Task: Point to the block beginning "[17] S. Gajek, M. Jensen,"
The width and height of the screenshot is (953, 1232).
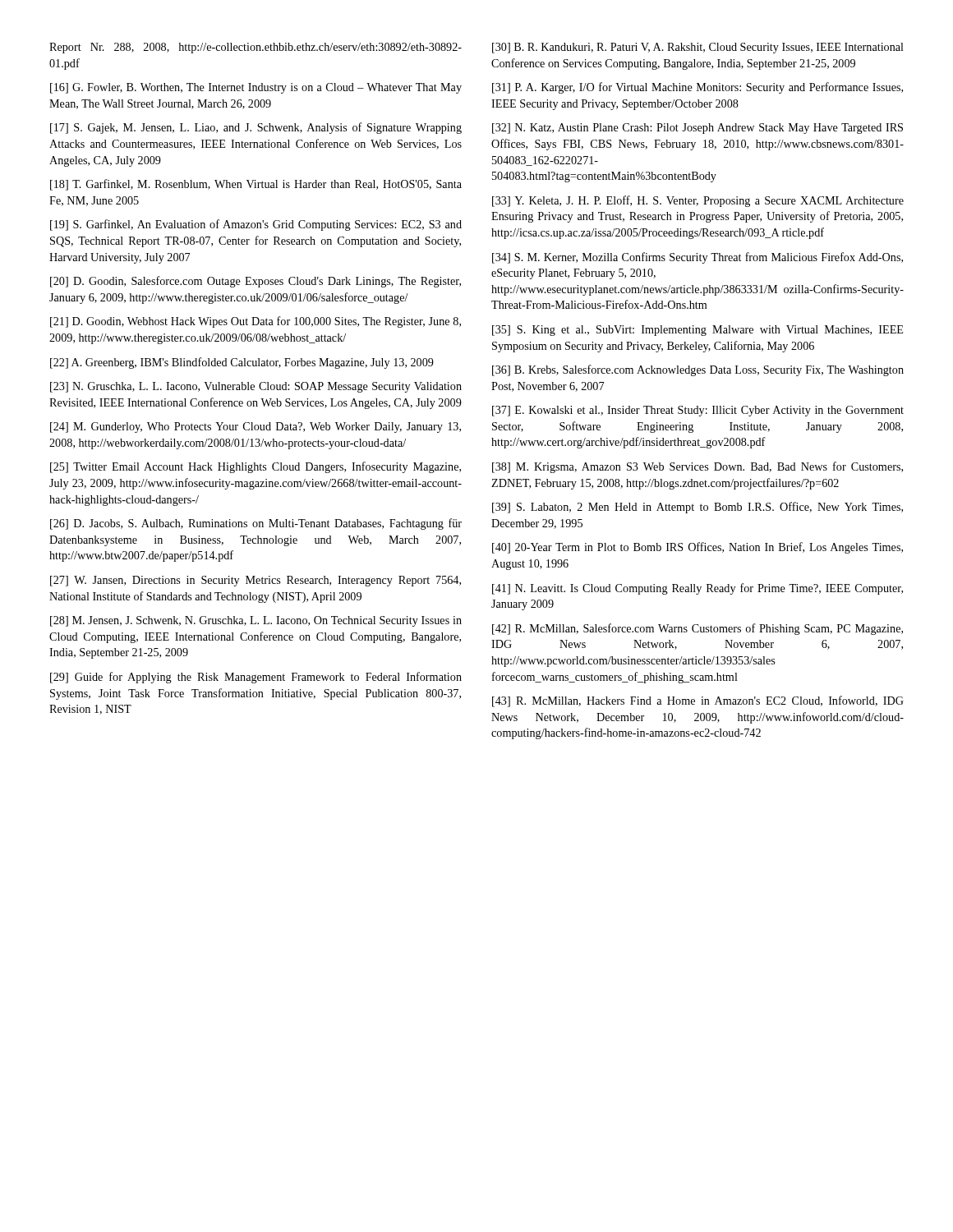Action: pyautogui.click(x=255, y=144)
